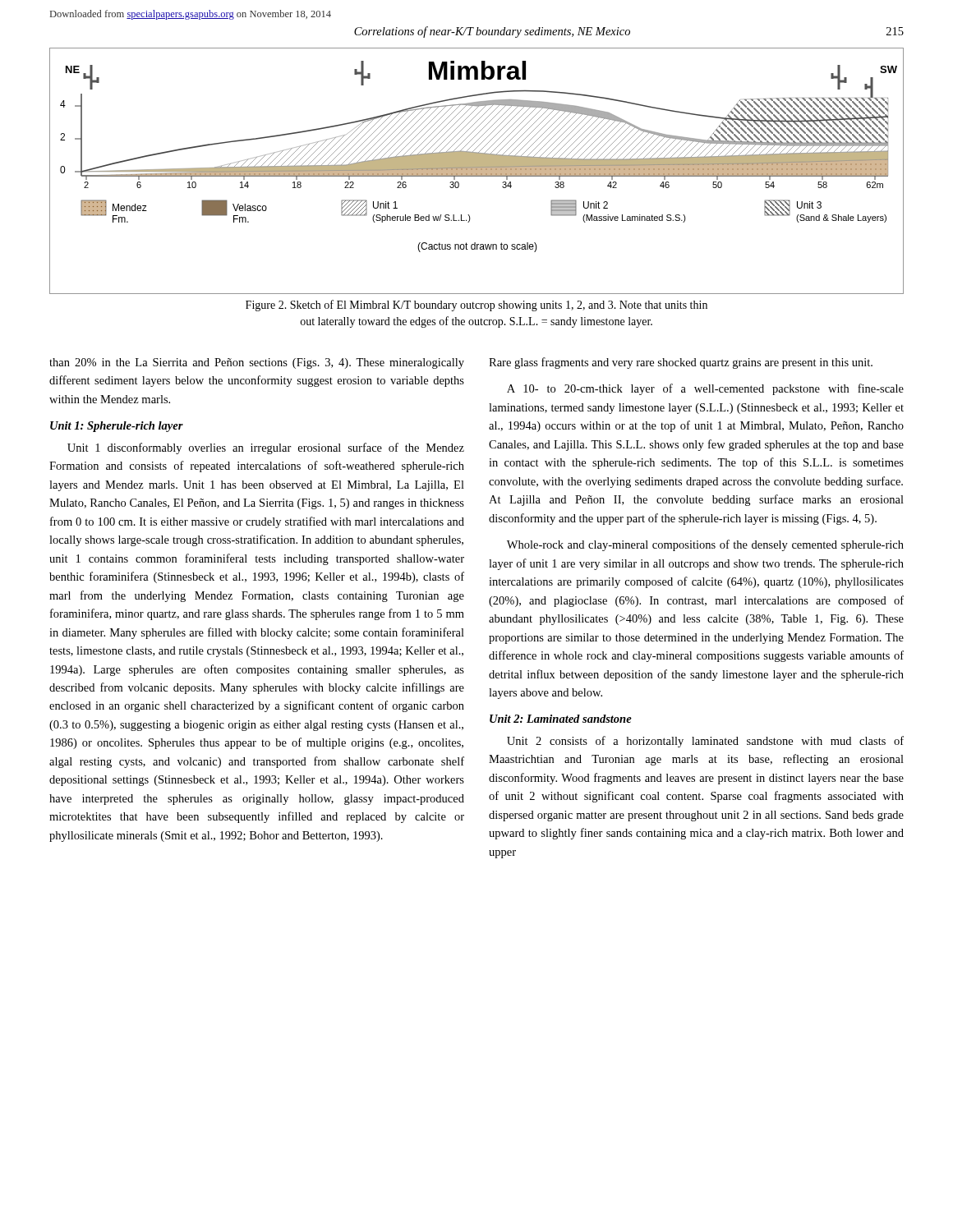The width and height of the screenshot is (953, 1232).
Task: Click on the text block containing "Rare glass fragments and very rare"
Action: tap(696, 527)
